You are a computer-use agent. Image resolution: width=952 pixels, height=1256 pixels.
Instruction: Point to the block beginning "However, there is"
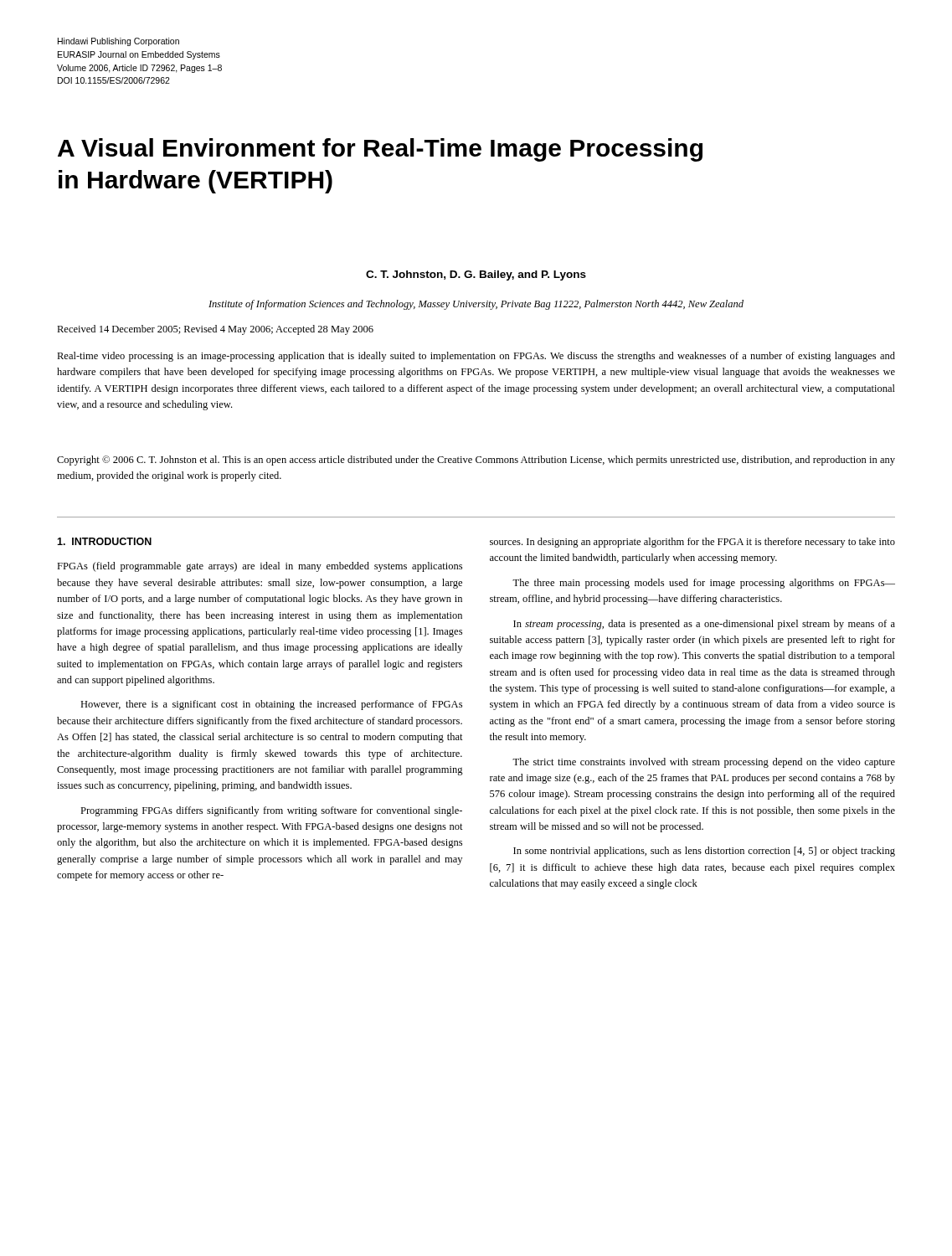point(260,746)
